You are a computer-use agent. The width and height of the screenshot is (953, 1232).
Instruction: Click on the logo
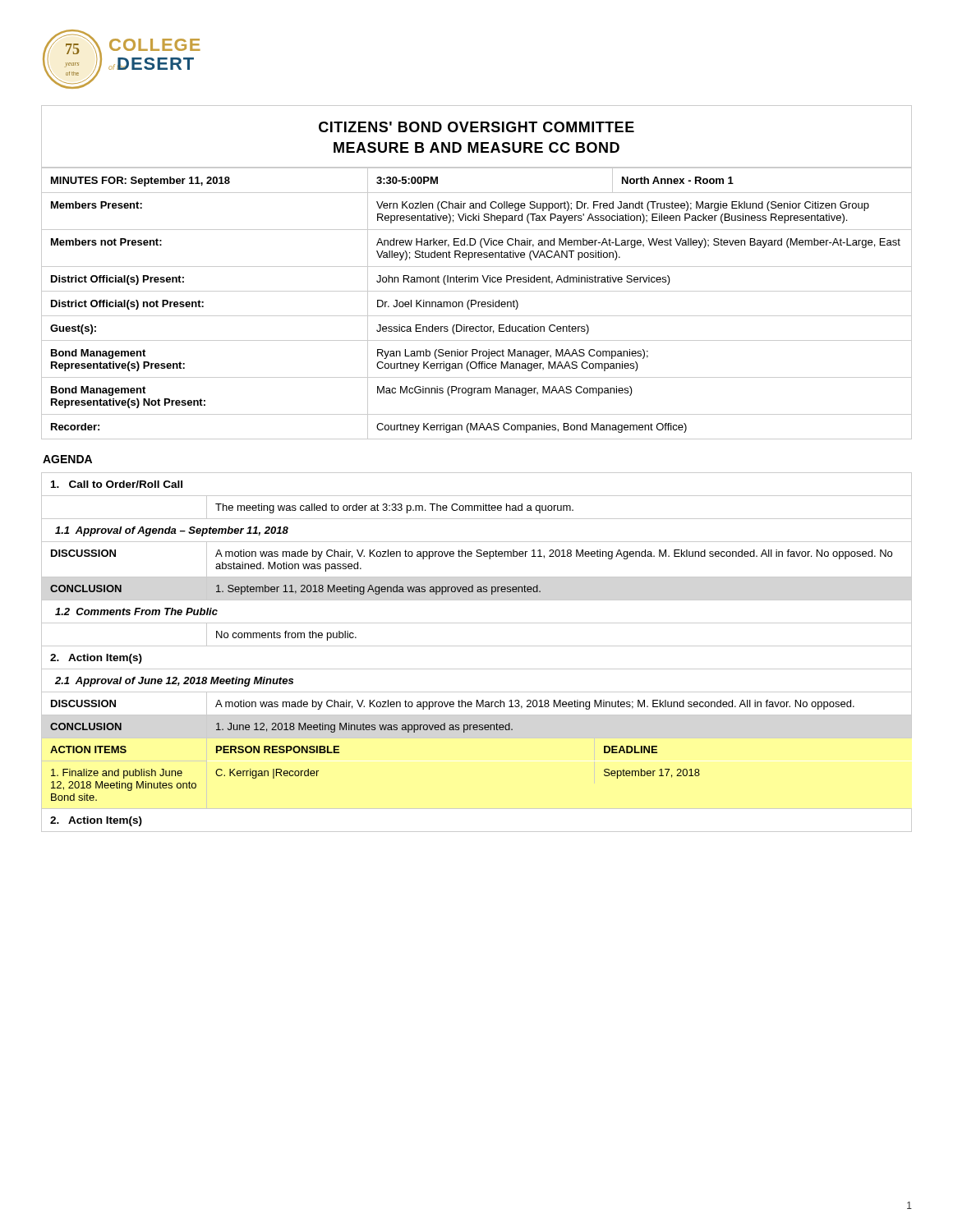[476, 57]
